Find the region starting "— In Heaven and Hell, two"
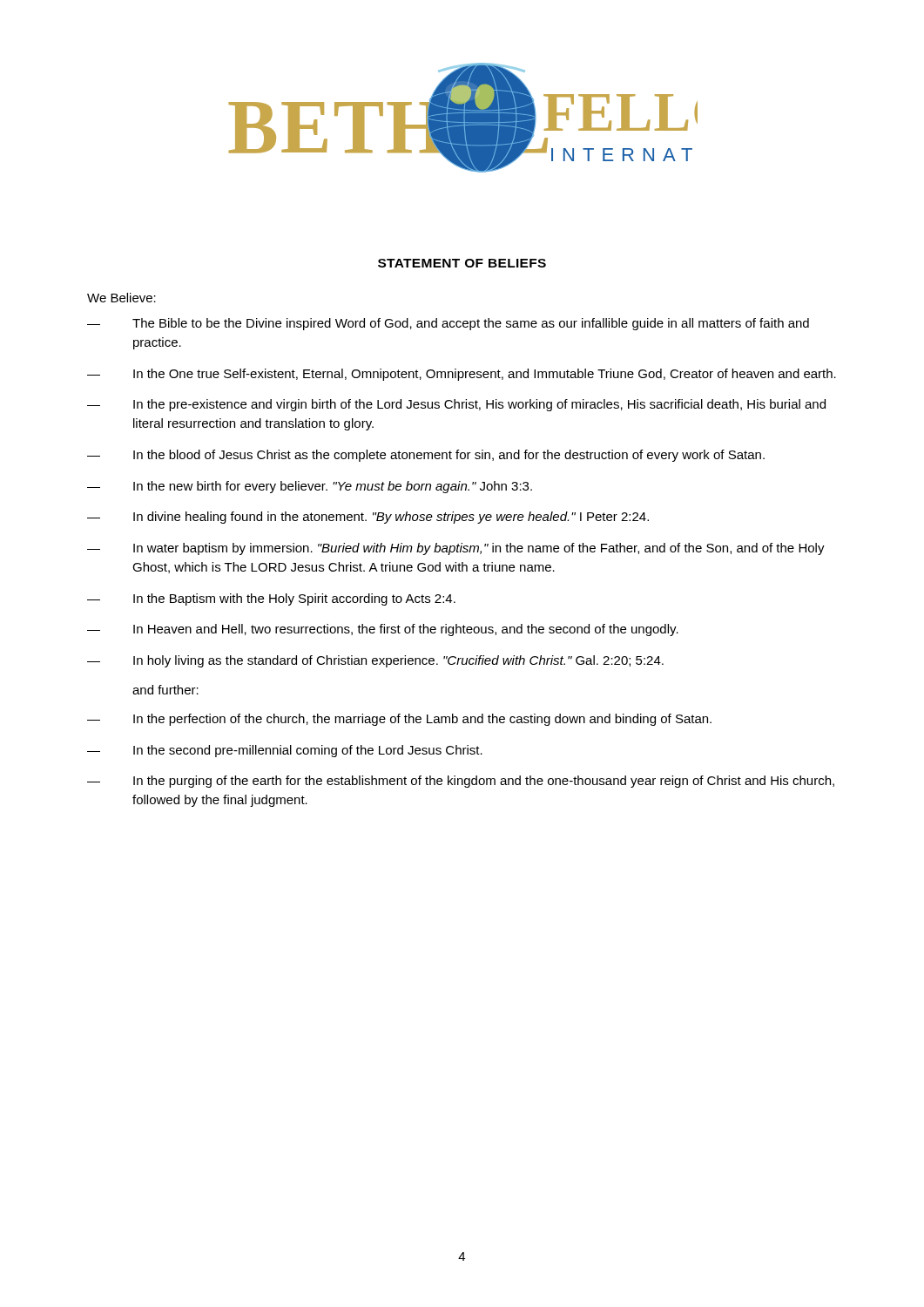 coord(462,629)
